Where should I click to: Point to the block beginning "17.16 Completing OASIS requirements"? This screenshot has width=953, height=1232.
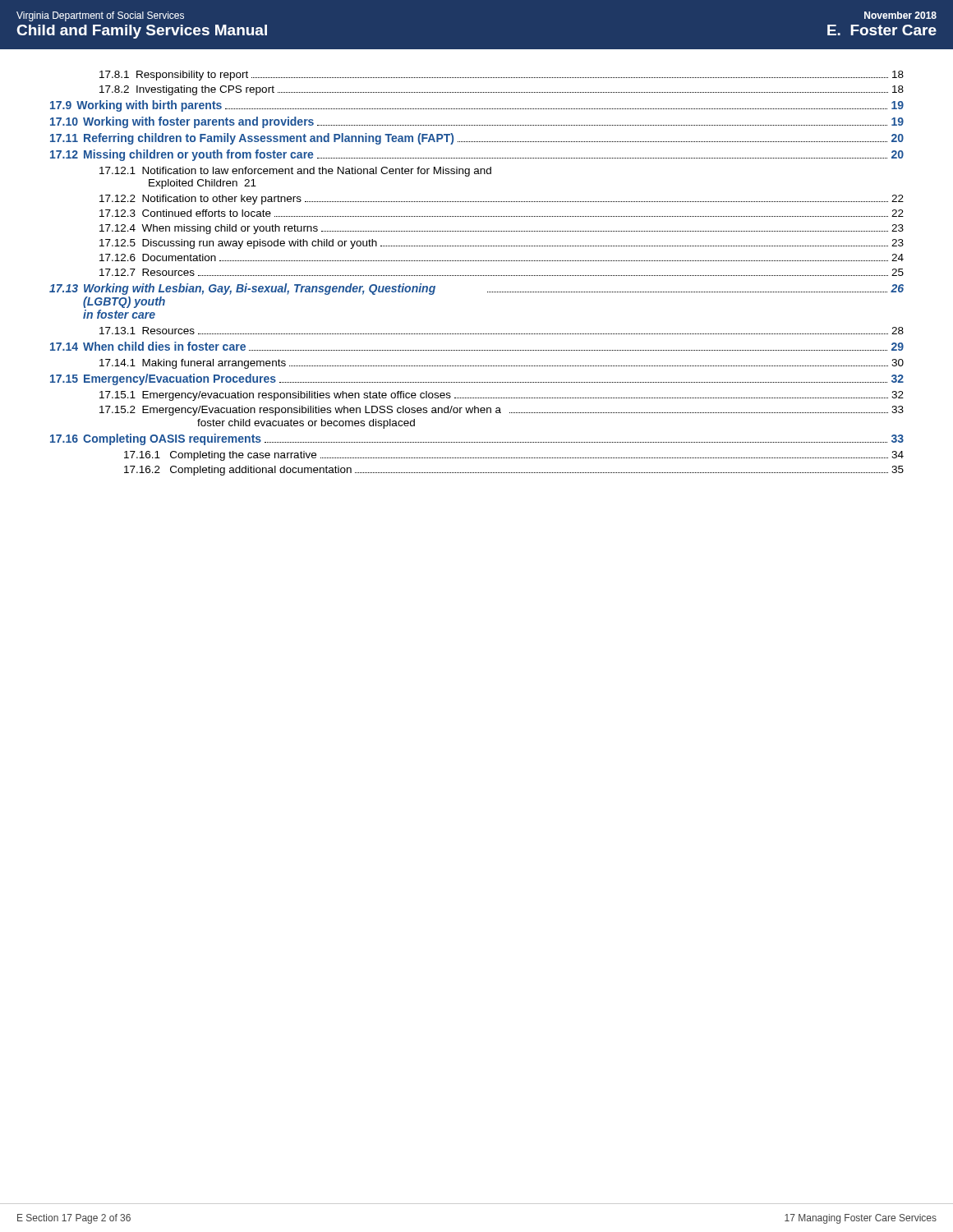(476, 439)
